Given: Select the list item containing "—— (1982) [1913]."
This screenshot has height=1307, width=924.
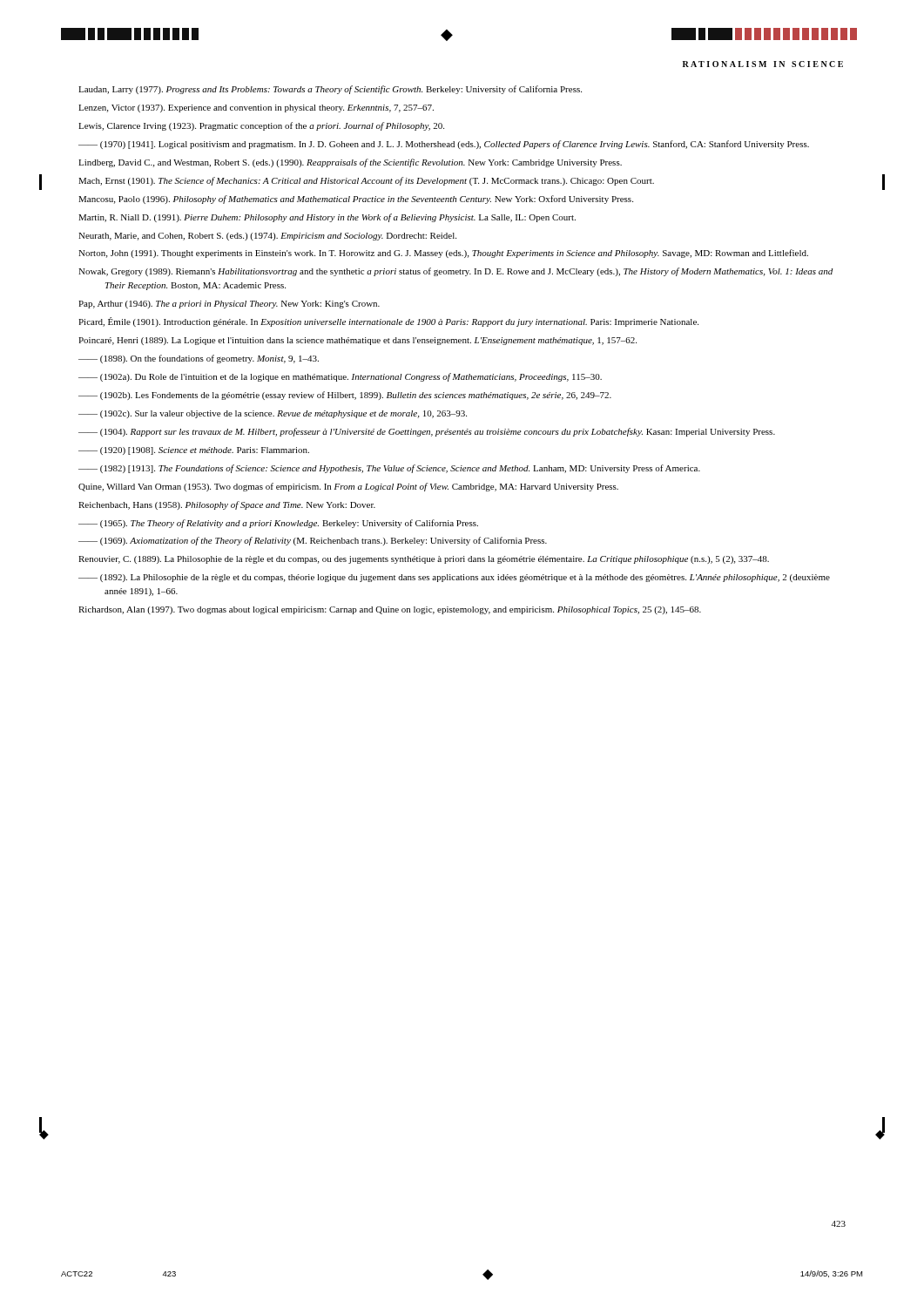Looking at the screenshot, I should 389,468.
